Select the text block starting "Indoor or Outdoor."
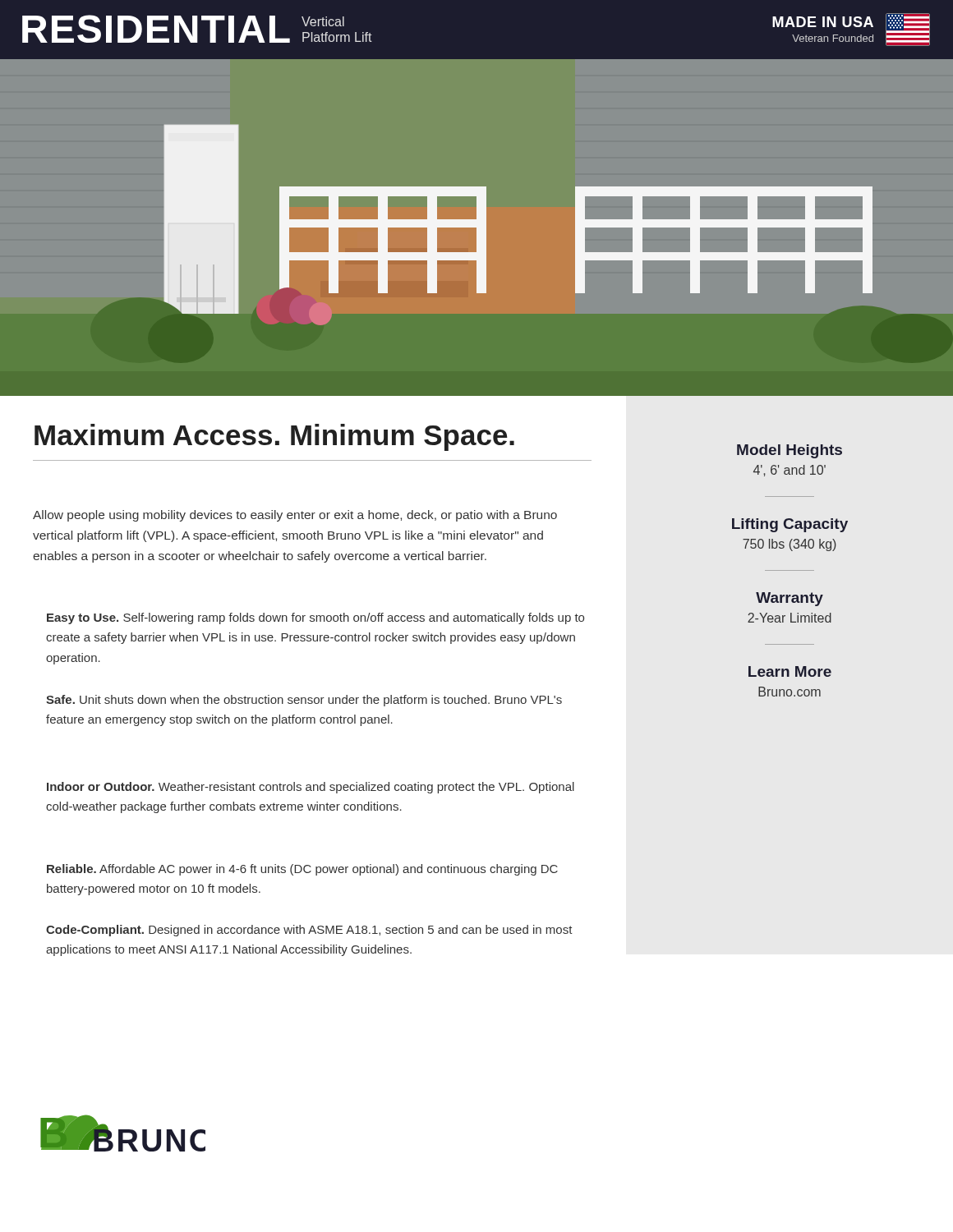The width and height of the screenshot is (953, 1232). point(310,796)
